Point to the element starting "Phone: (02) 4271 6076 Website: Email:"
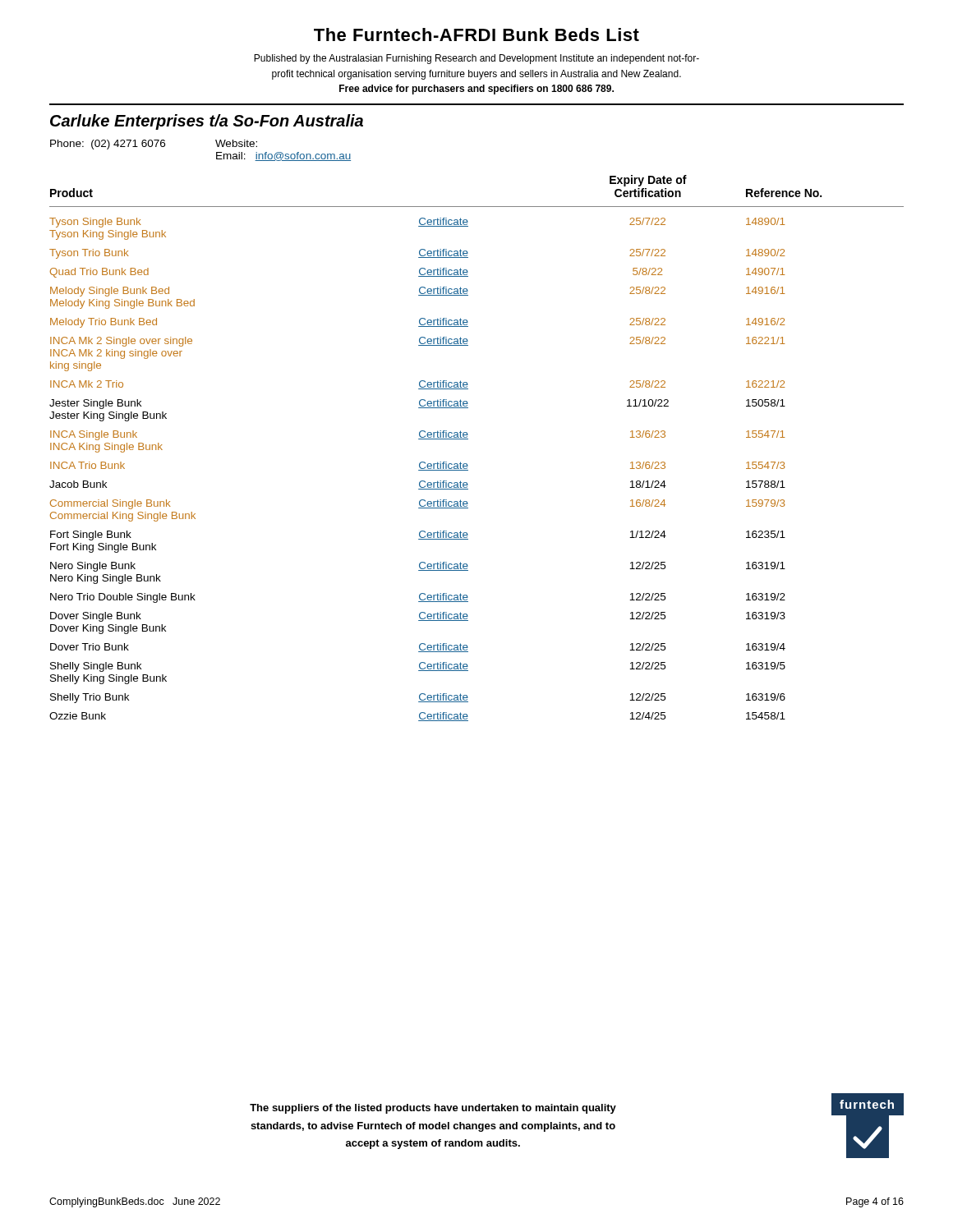The width and height of the screenshot is (953, 1232). click(x=154, y=145)
